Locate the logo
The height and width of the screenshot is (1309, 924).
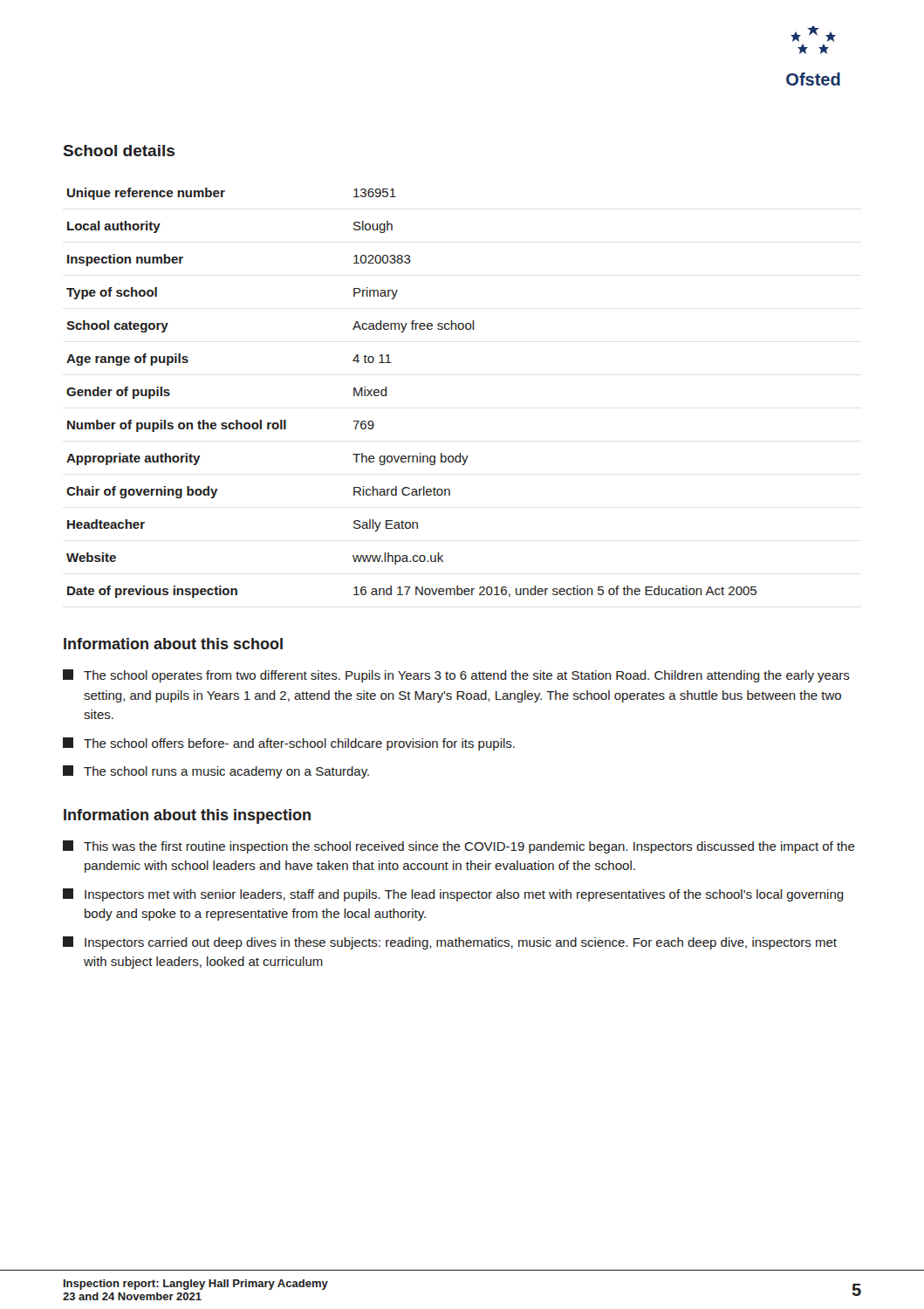pyautogui.click(x=813, y=62)
